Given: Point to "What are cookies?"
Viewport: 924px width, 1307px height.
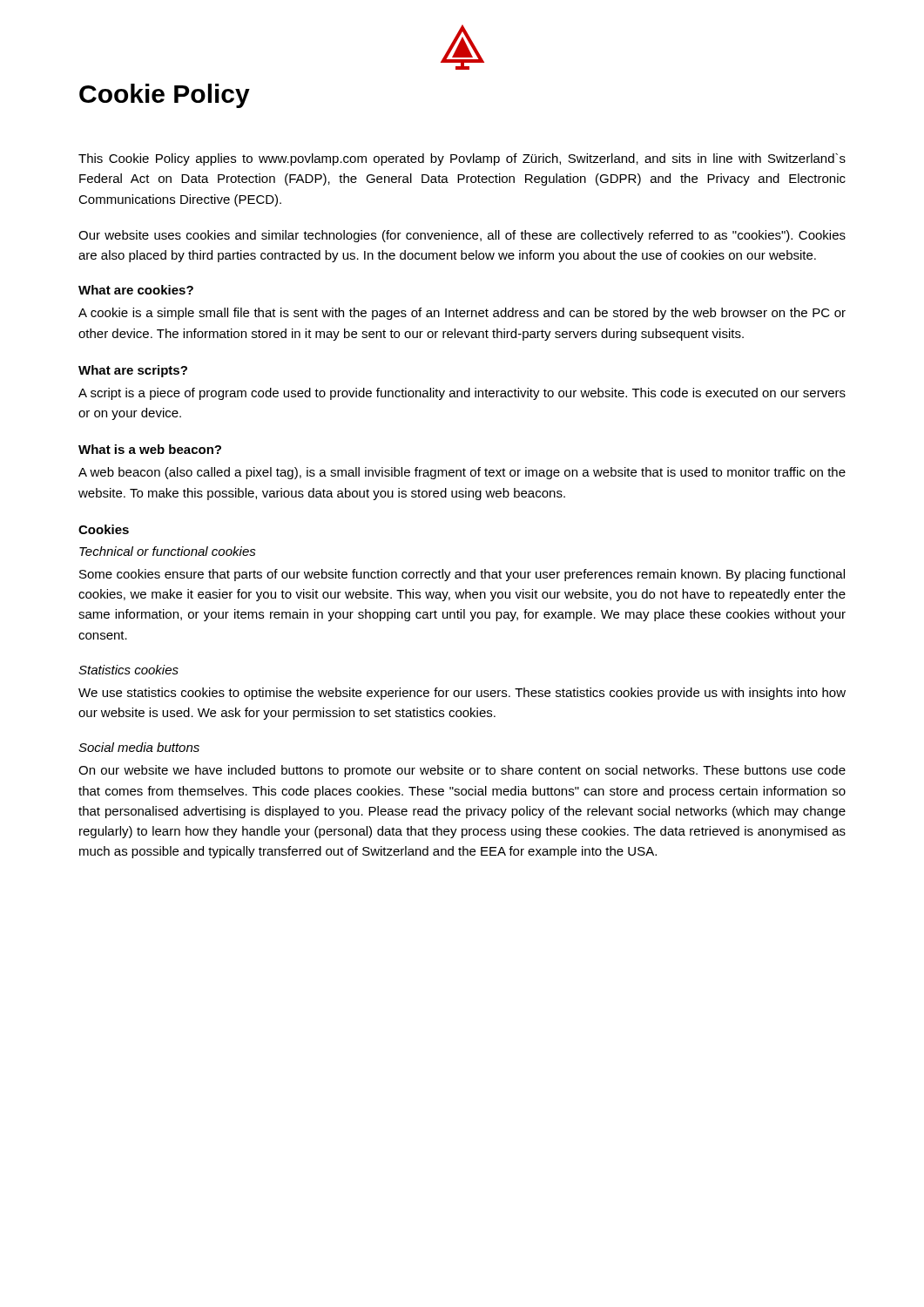Looking at the screenshot, I should coord(136,290).
